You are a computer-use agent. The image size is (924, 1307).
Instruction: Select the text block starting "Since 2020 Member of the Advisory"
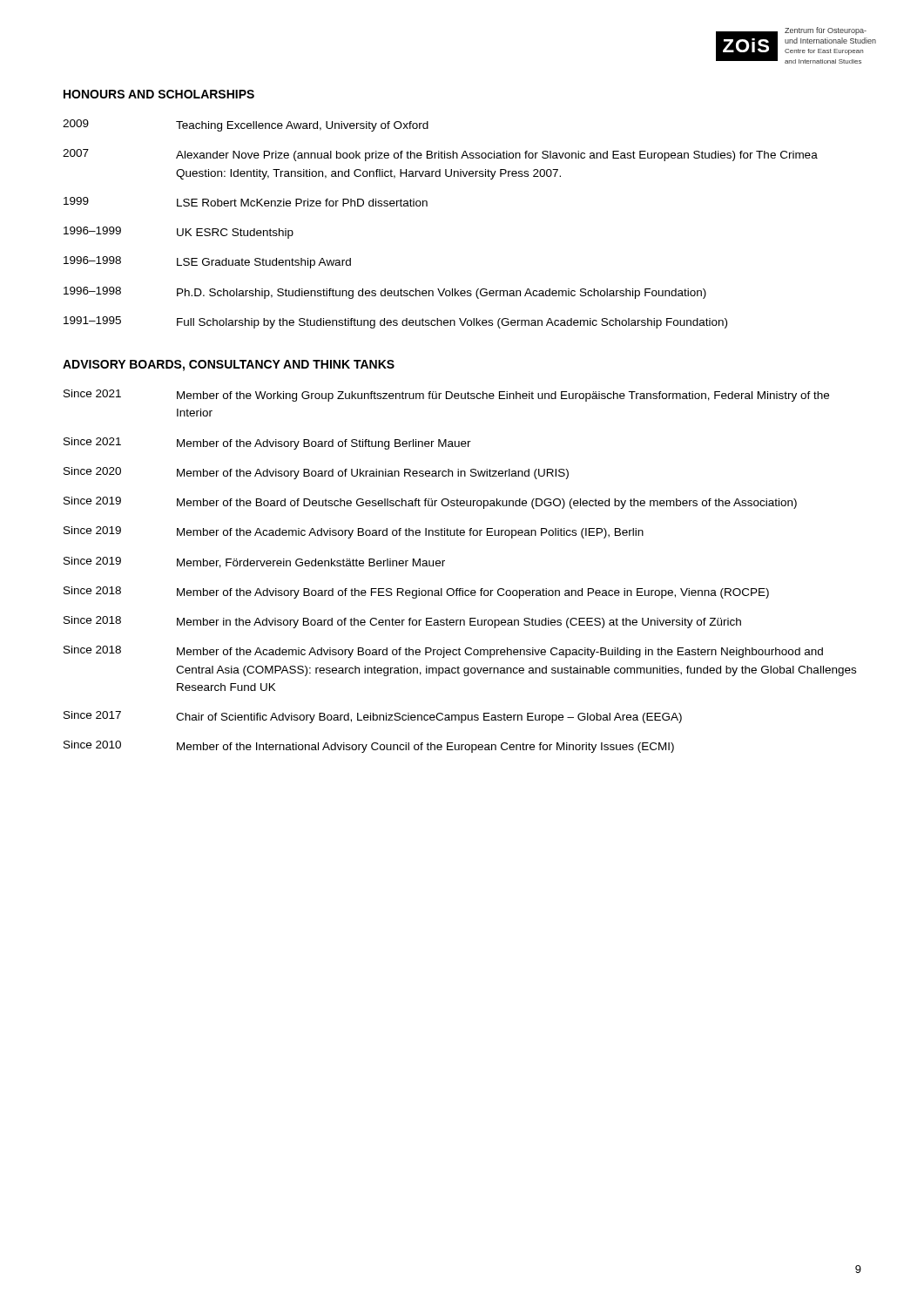462,473
